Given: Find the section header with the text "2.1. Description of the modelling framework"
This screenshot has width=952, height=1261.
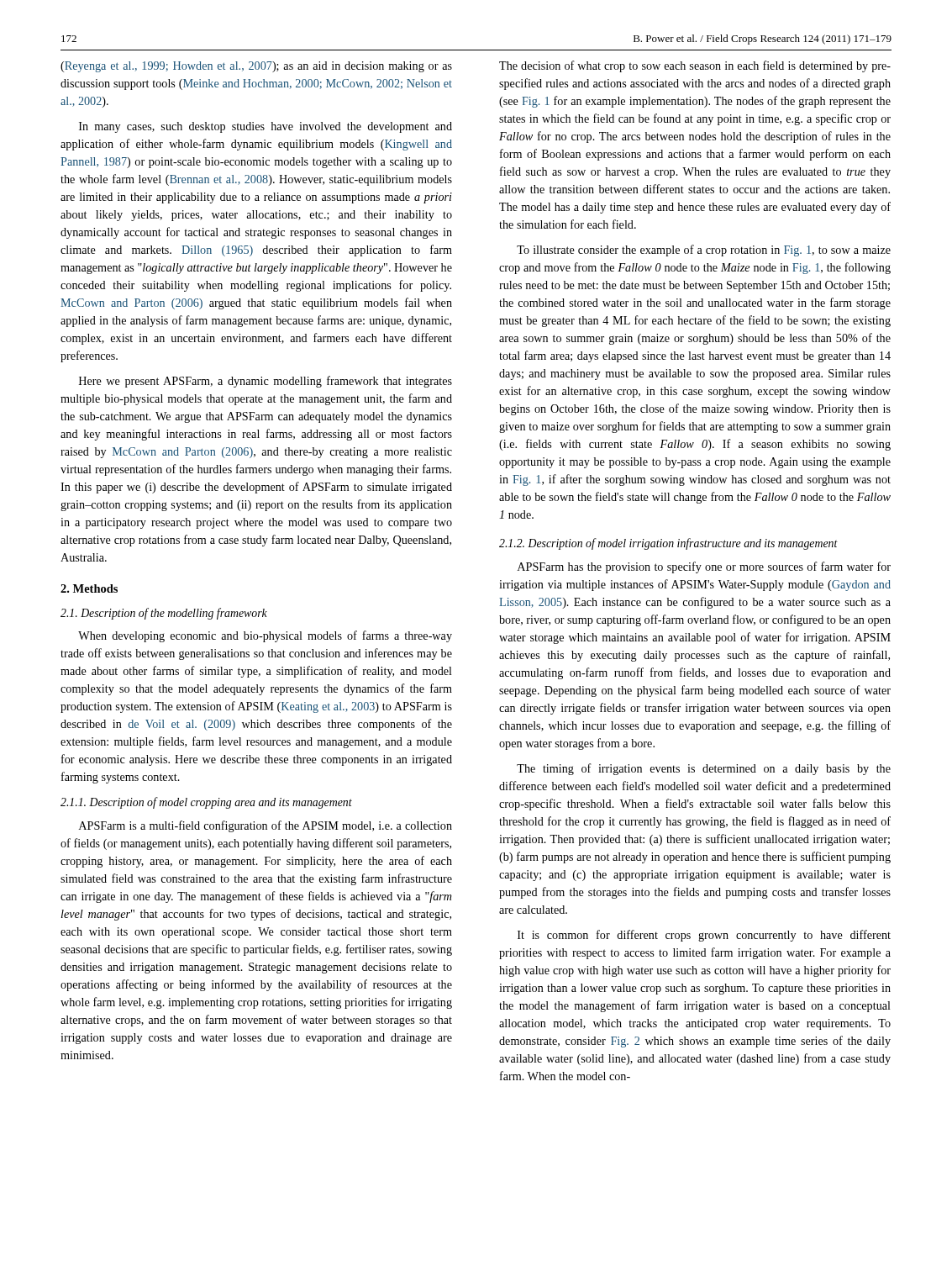Looking at the screenshot, I should pos(164,613).
